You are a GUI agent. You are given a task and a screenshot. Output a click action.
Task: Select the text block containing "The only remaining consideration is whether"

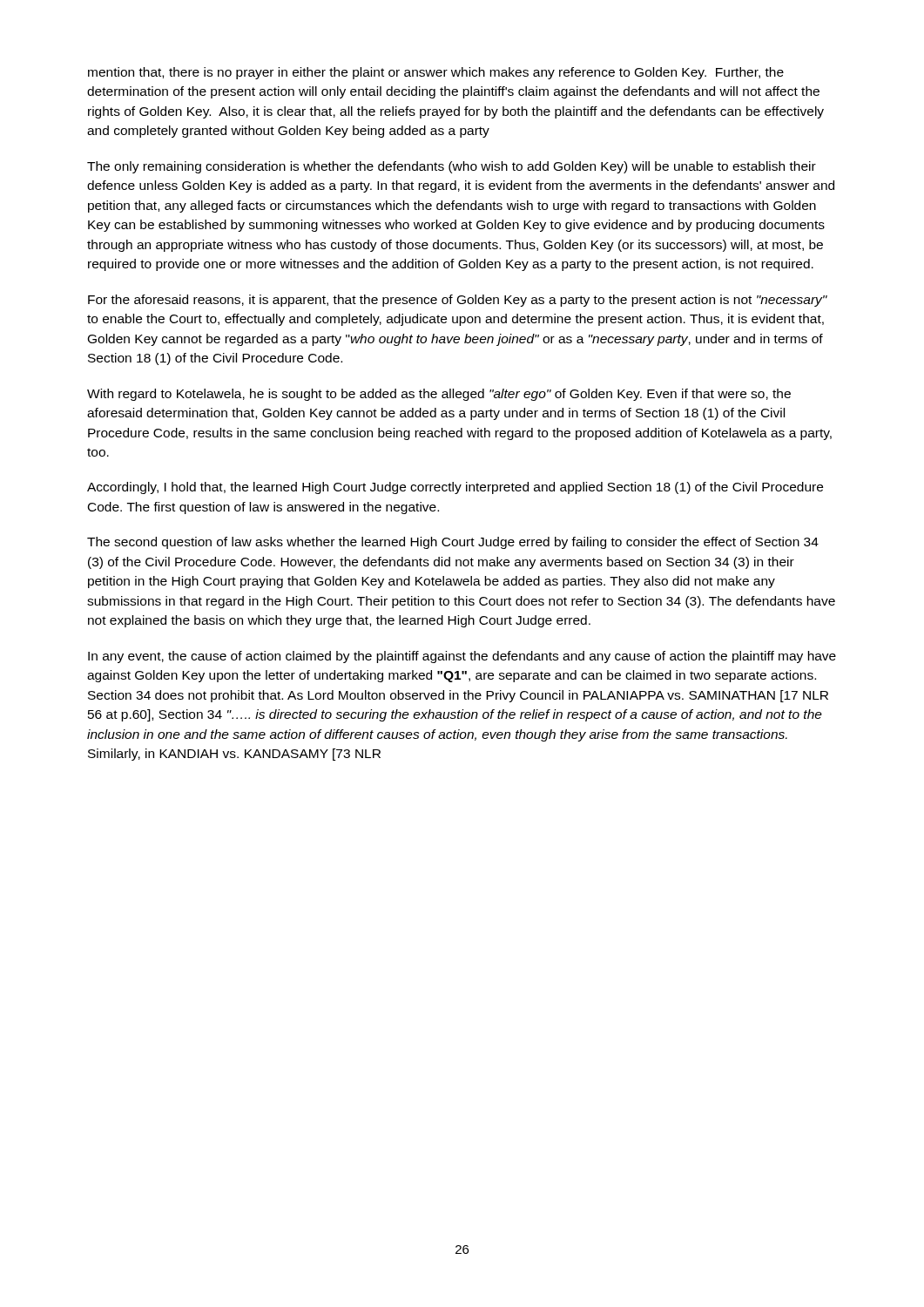[x=461, y=215]
